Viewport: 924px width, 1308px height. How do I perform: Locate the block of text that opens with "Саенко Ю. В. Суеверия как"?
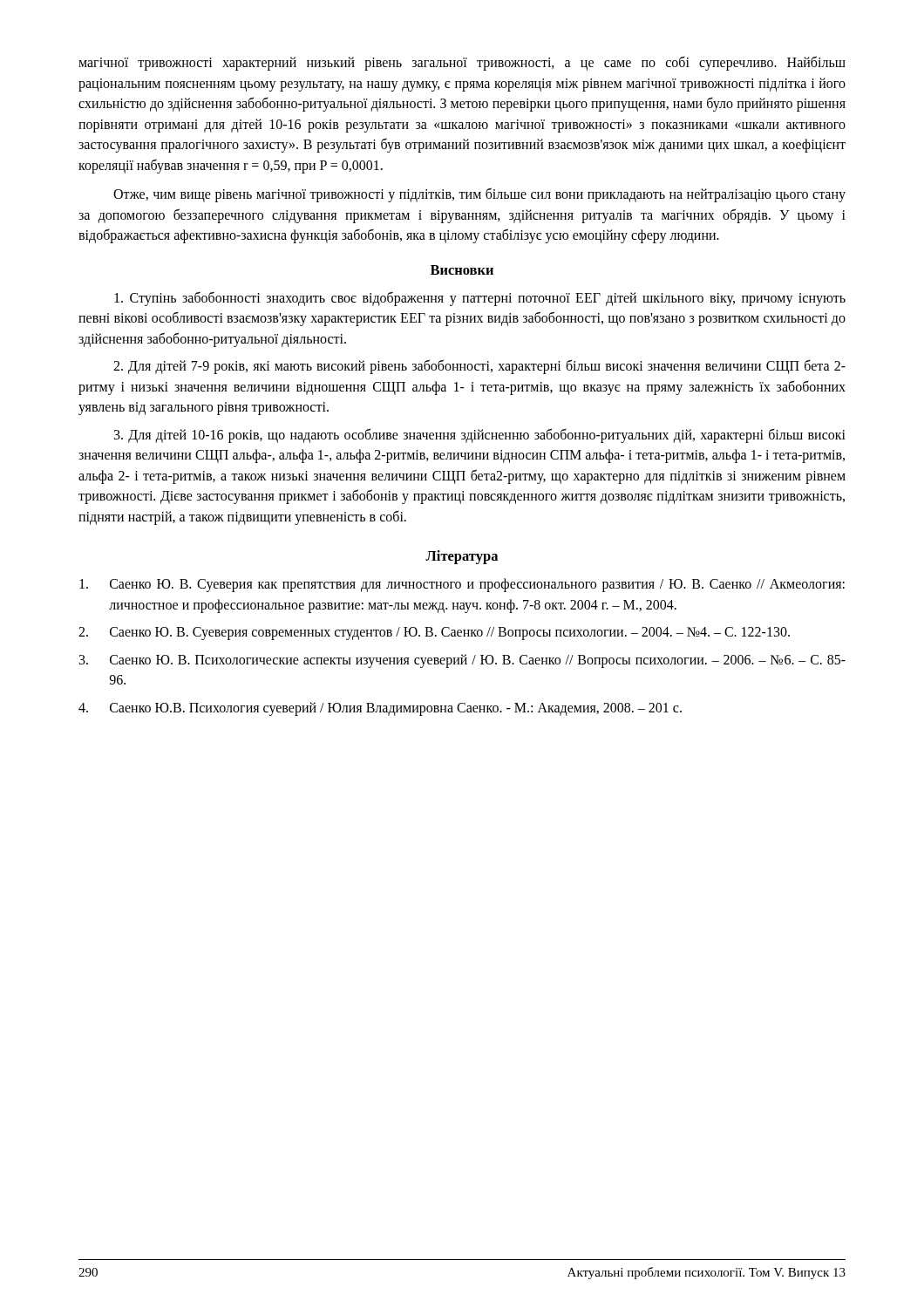pos(462,595)
